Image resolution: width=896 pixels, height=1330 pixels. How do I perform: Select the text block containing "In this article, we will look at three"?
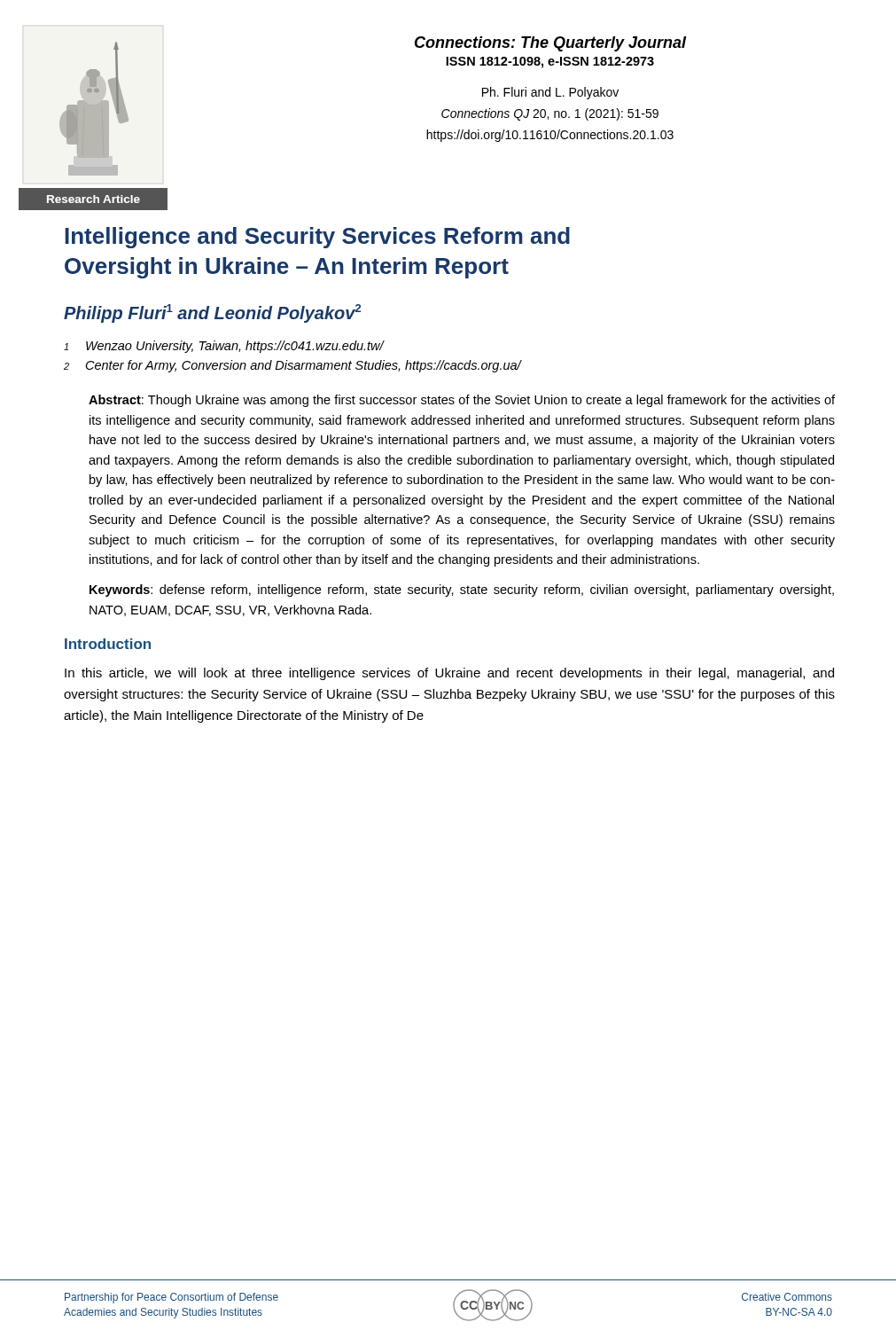[449, 694]
